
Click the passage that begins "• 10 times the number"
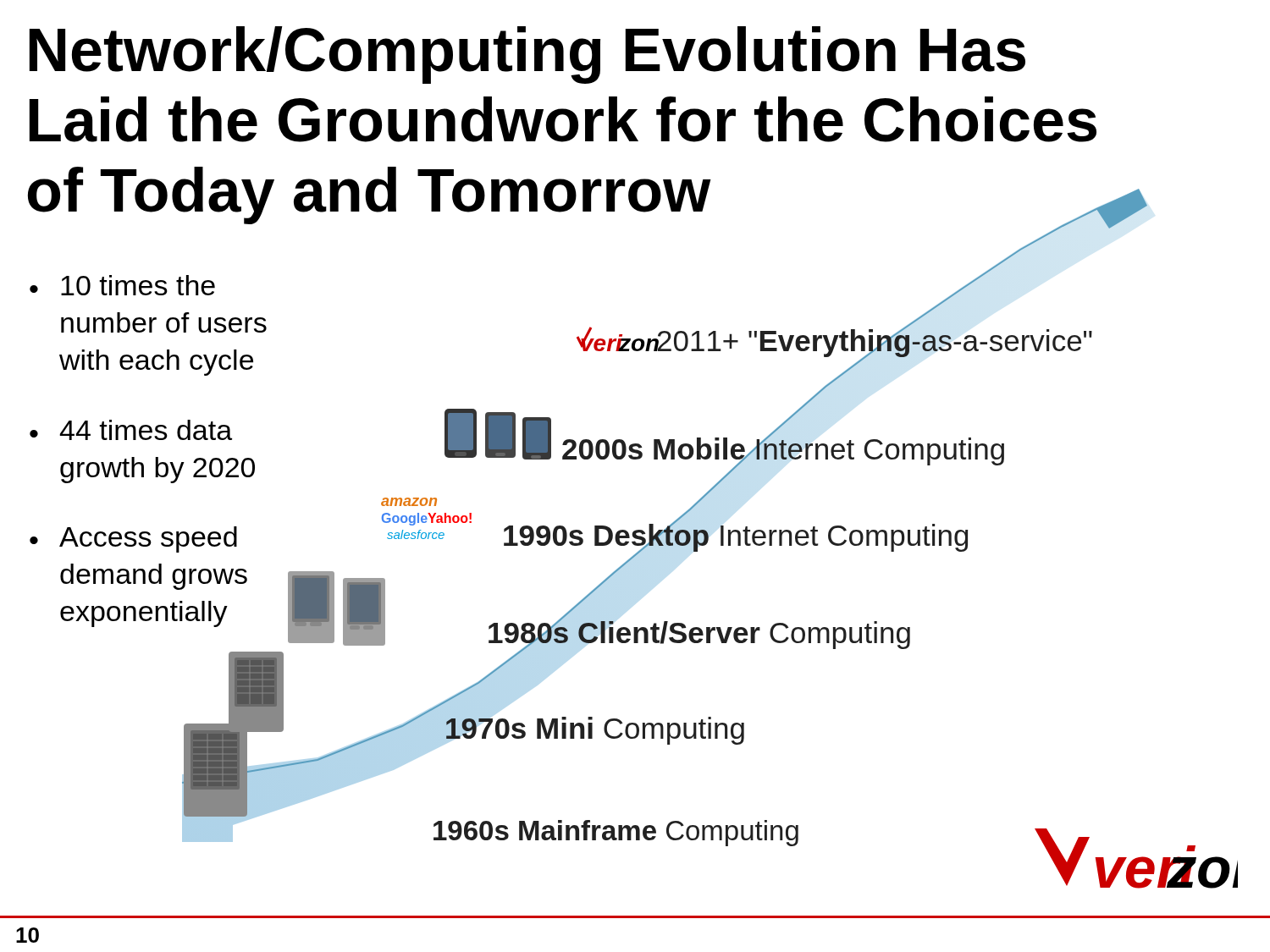pos(173,323)
